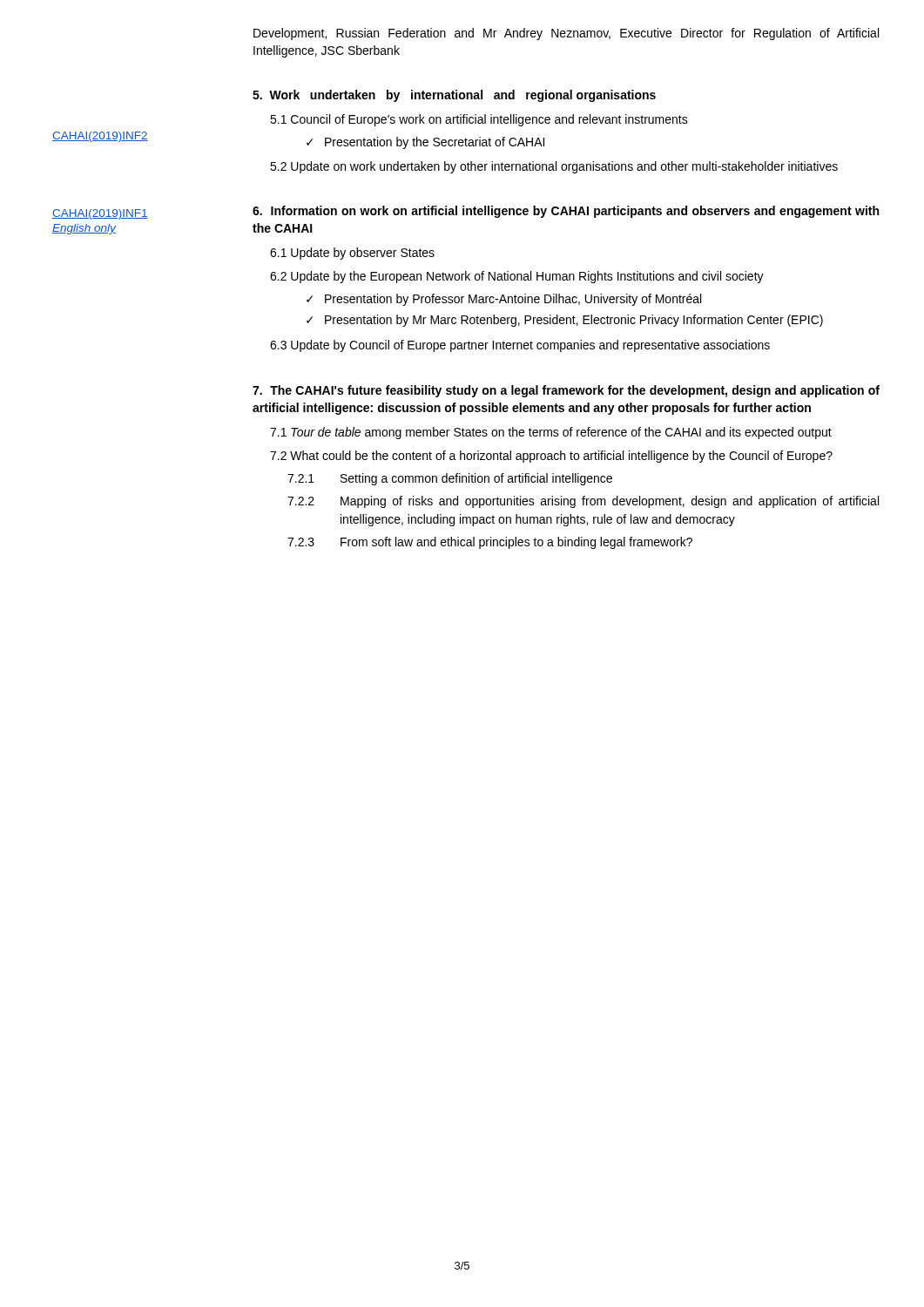
Task: Locate the list item that says "7.2.3 From soft law and"
Action: tap(583, 542)
